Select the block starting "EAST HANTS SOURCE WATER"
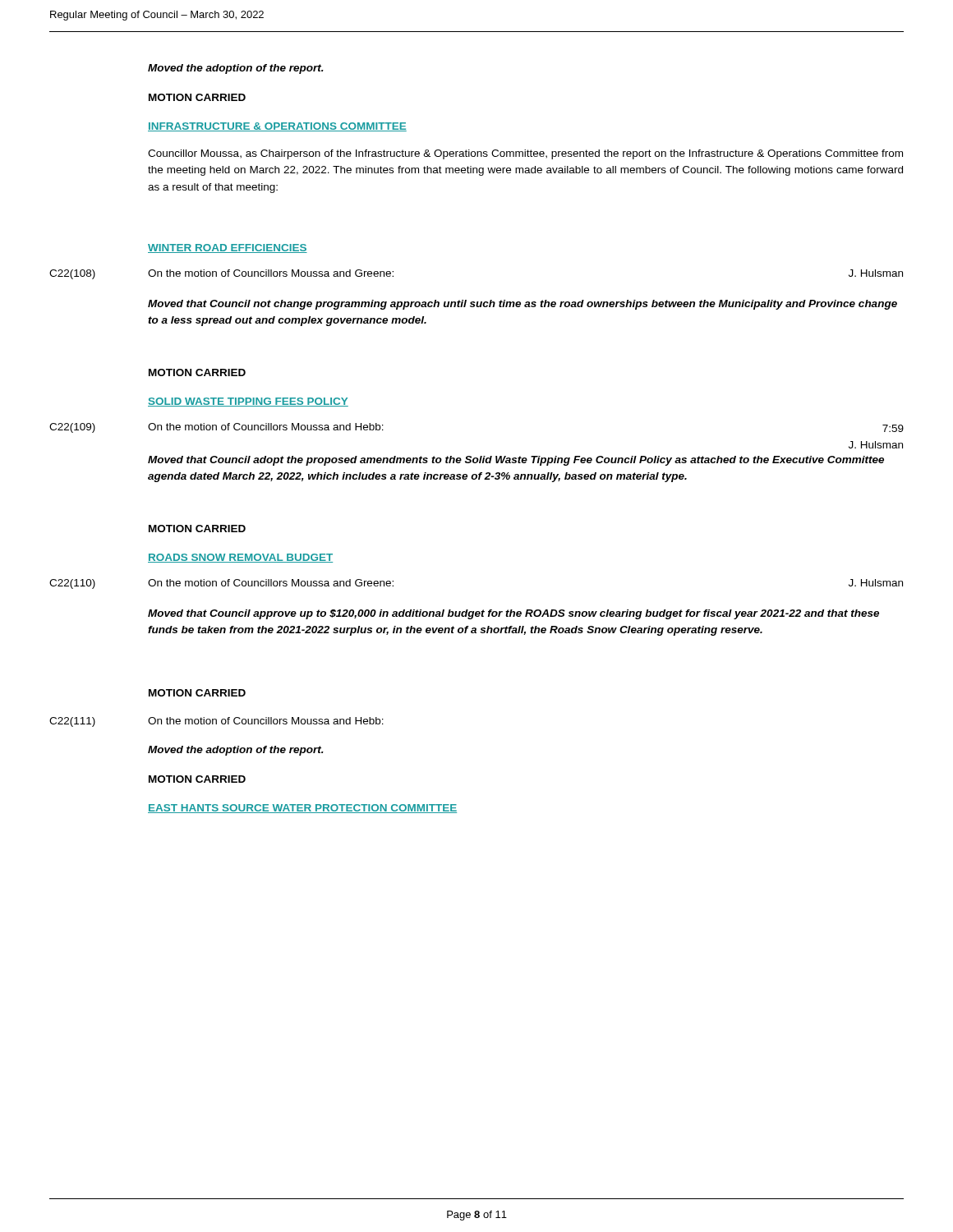953x1232 pixels. (302, 808)
